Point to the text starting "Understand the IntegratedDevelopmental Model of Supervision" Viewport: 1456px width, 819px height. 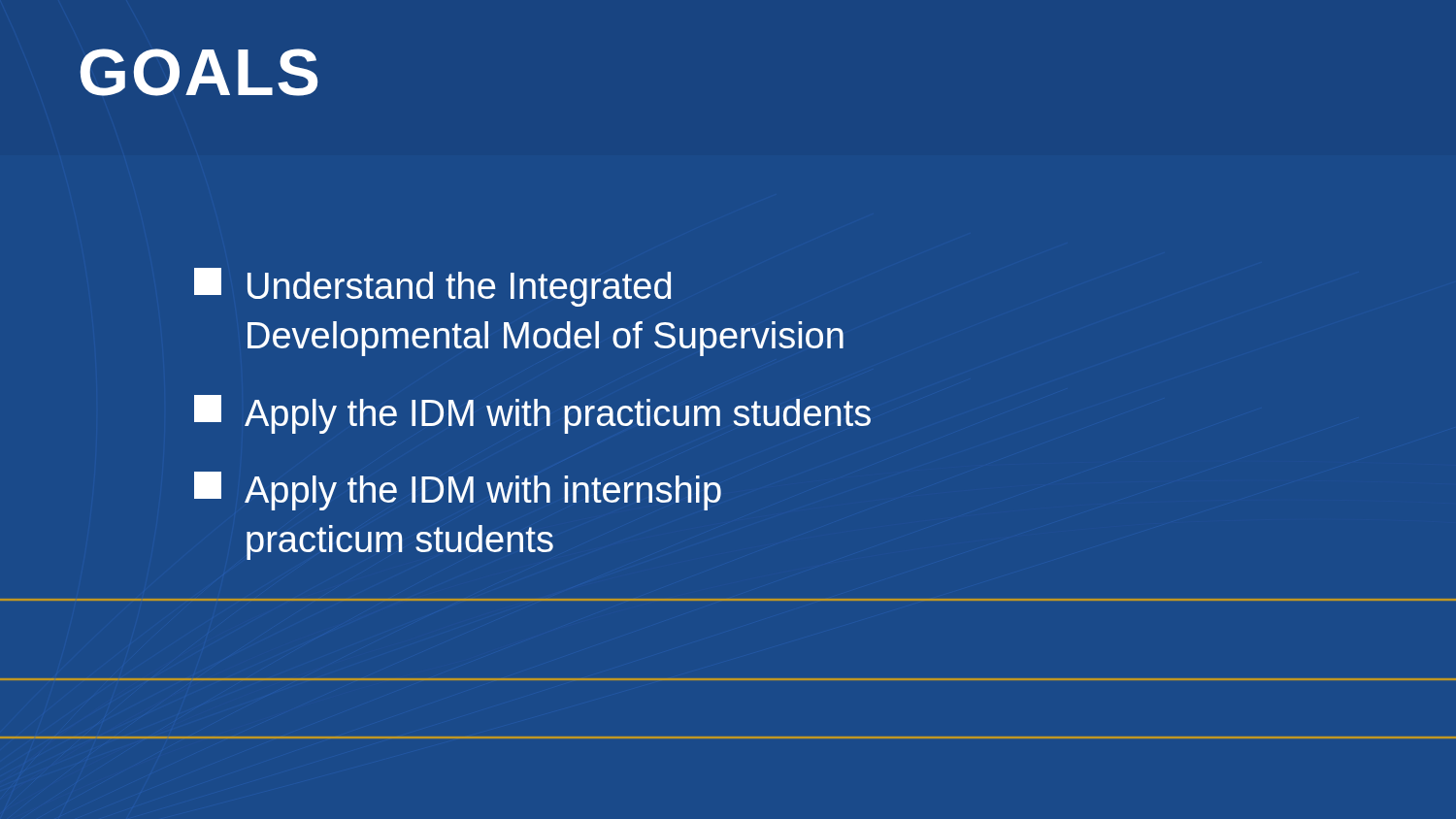(x=520, y=312)
